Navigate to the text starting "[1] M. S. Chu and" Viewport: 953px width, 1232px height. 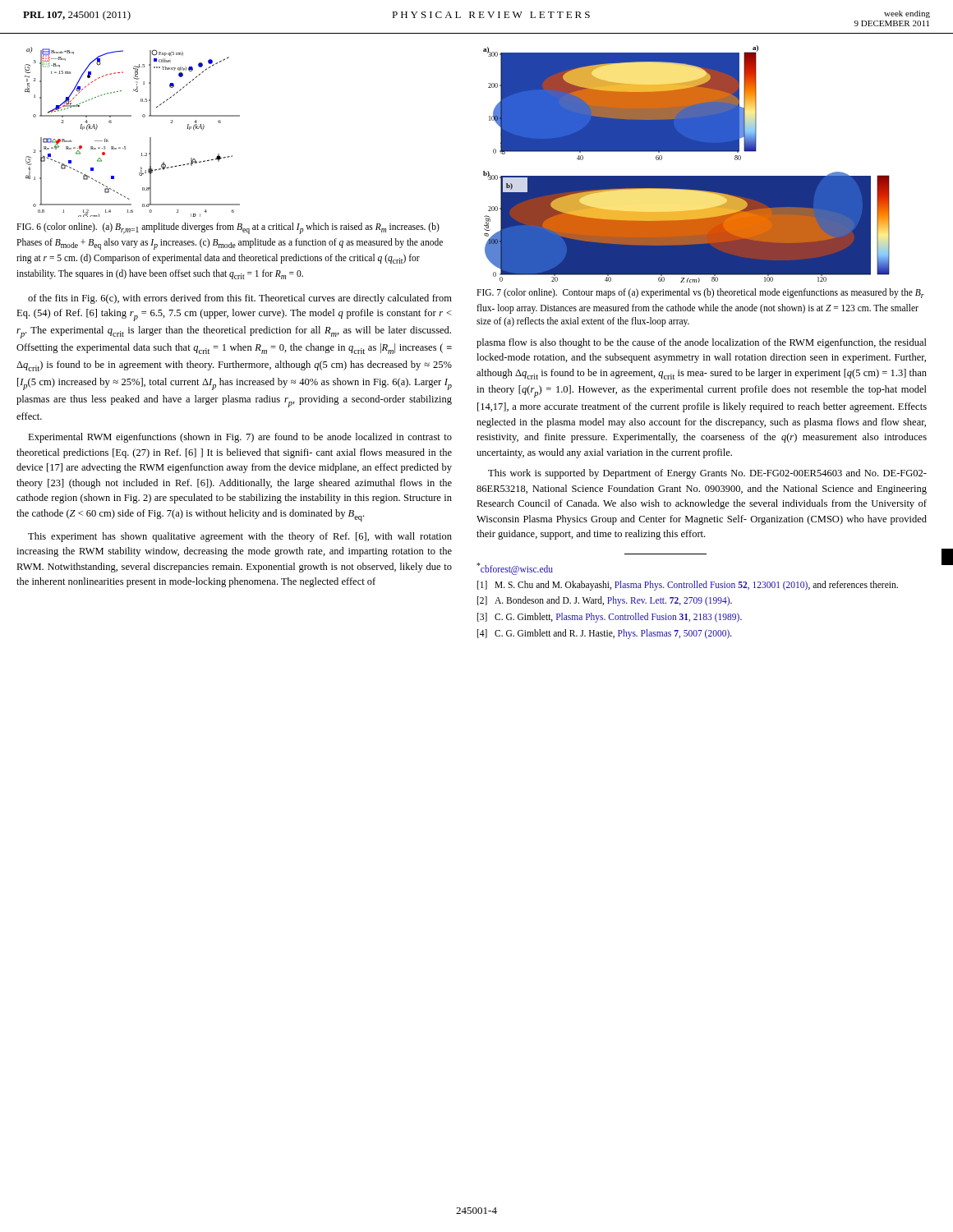click(687, 585)
